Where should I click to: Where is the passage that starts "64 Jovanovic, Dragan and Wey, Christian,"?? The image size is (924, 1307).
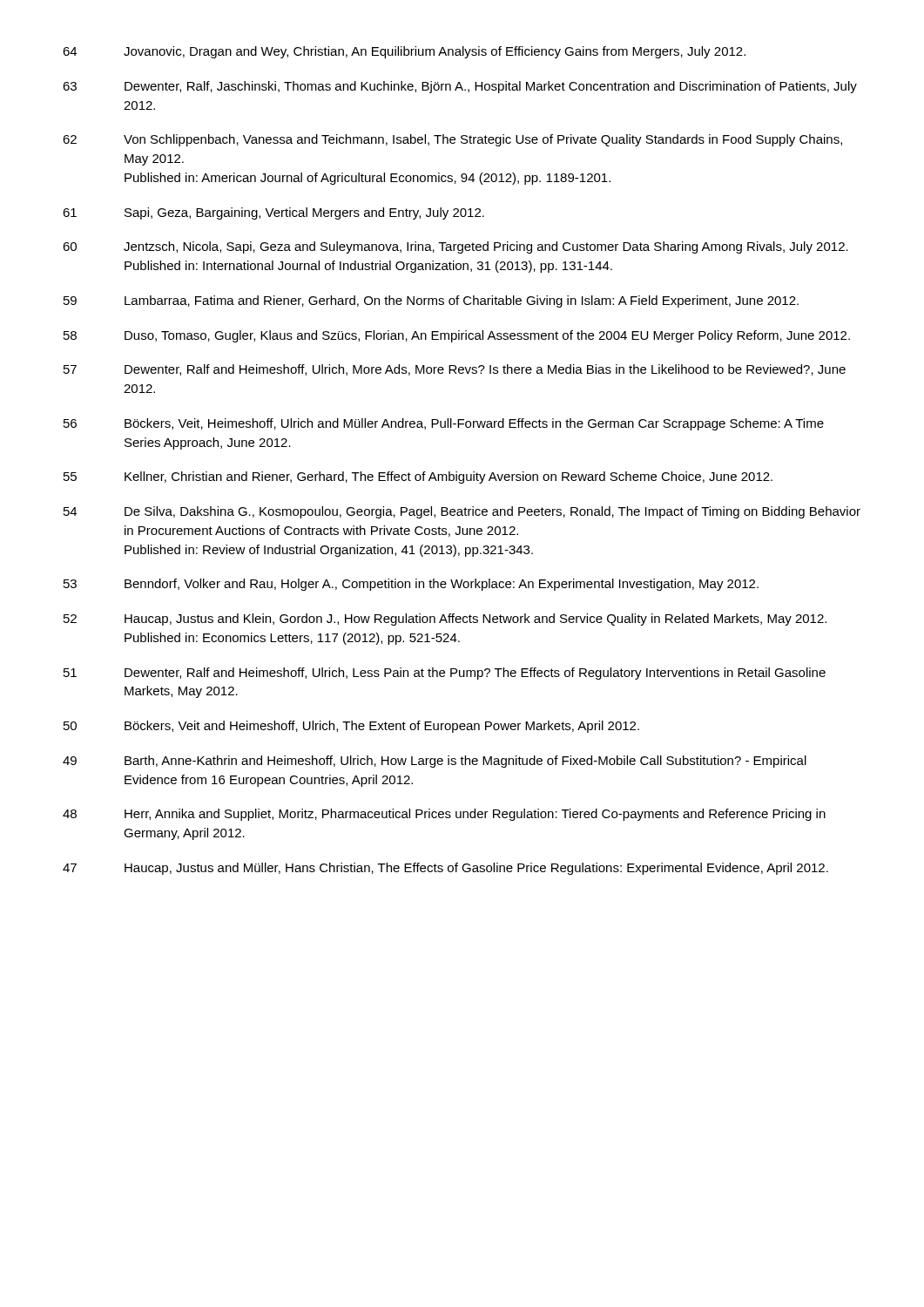462,51
